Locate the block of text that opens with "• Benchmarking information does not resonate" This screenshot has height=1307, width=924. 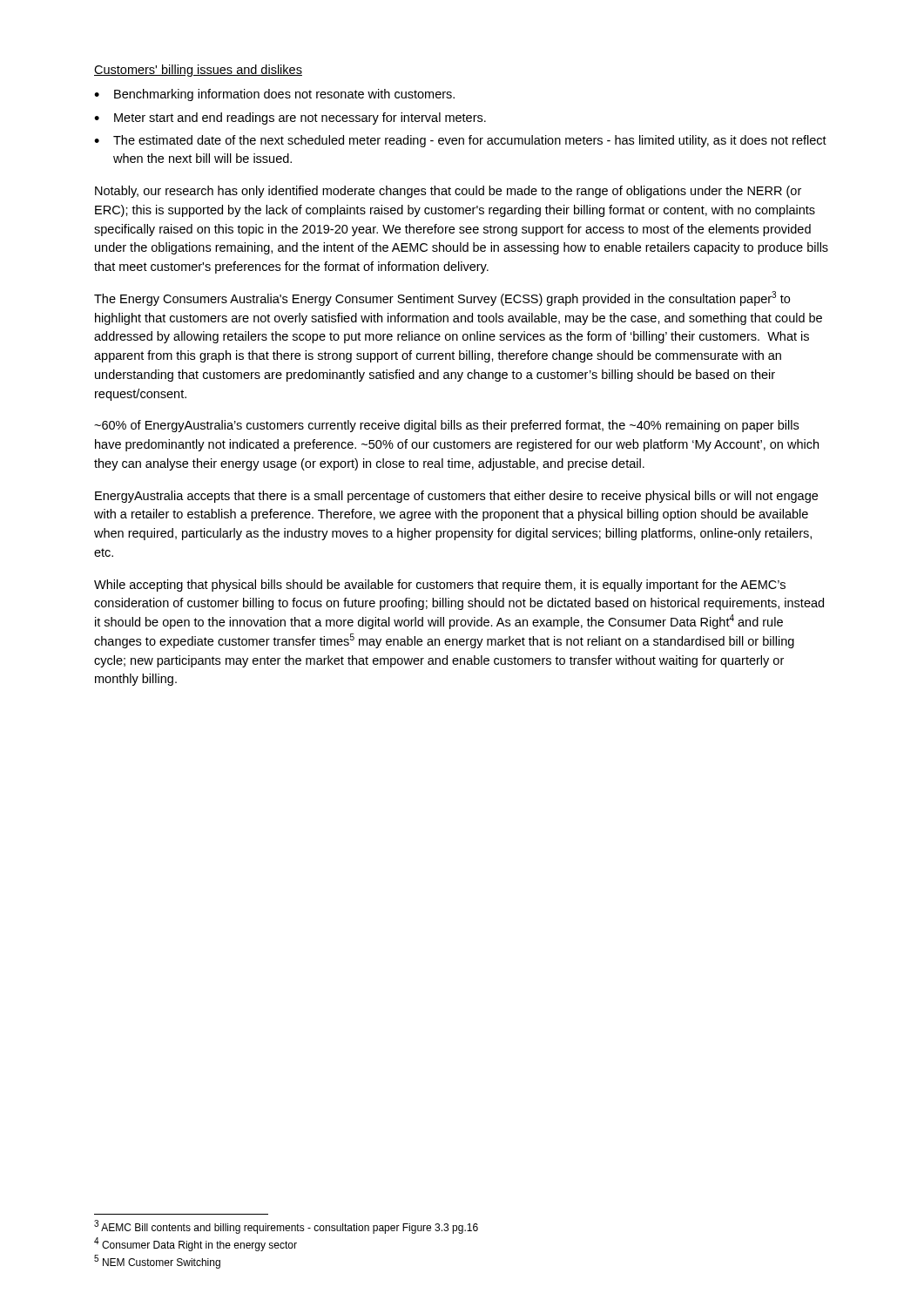[x=462, y=95]
